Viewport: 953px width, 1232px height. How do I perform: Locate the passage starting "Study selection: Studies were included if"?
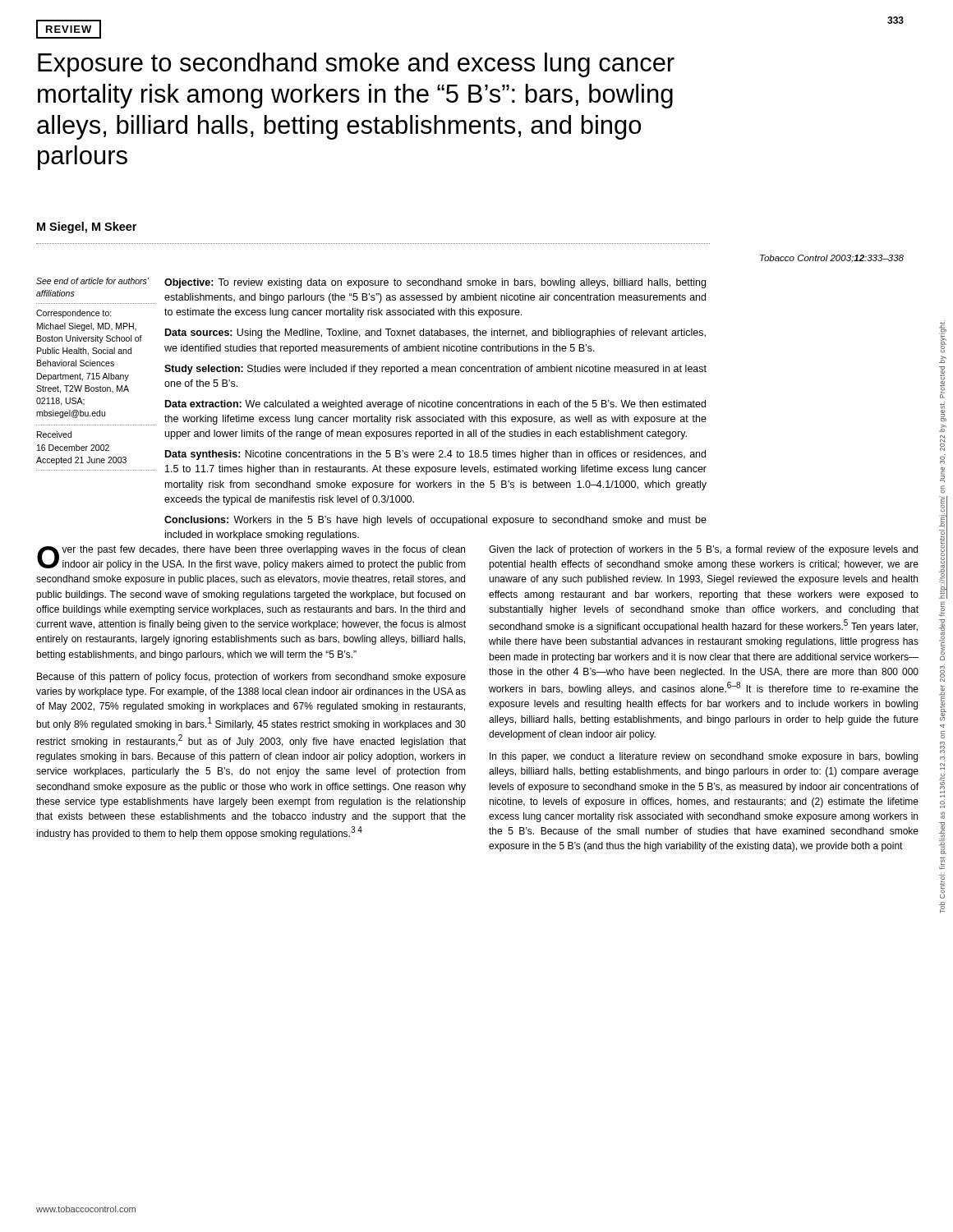(435, 376)
